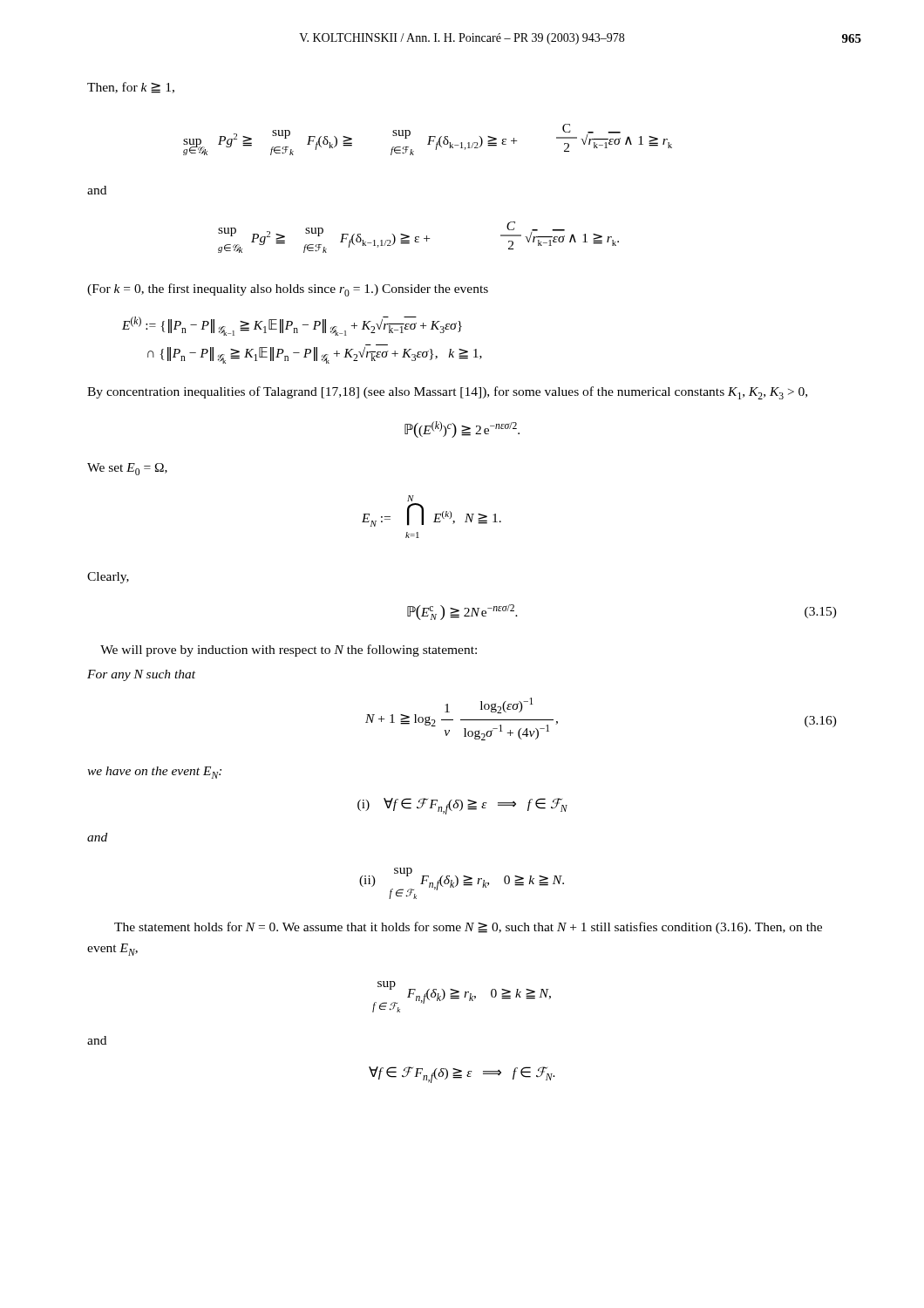The width and height of the screenshot is (924, 1308).
Task: Select the text block starting "we have on"
Action: [155, 772]
